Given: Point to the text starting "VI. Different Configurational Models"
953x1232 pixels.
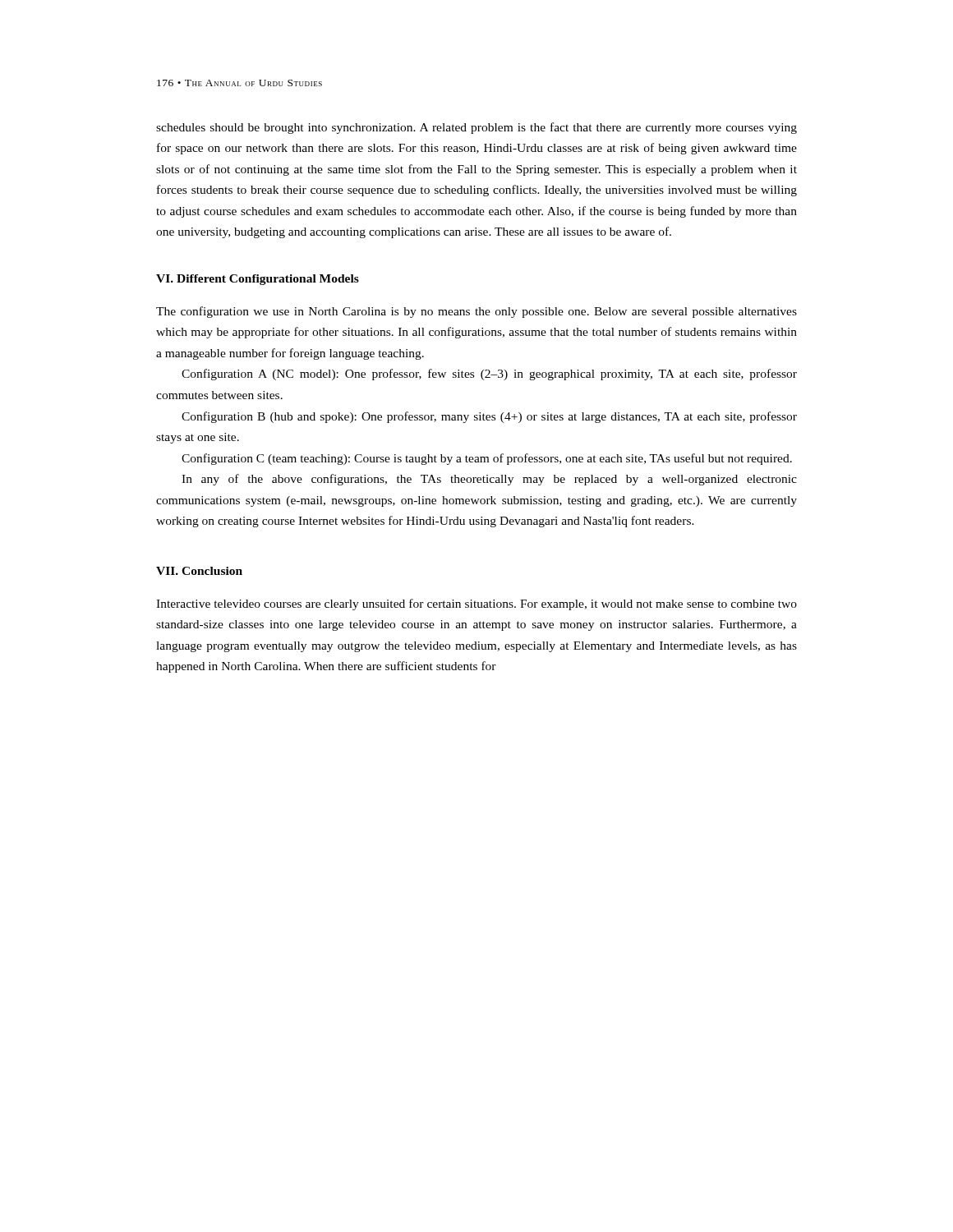Looking at the screenshot, I should pos(258,278).
